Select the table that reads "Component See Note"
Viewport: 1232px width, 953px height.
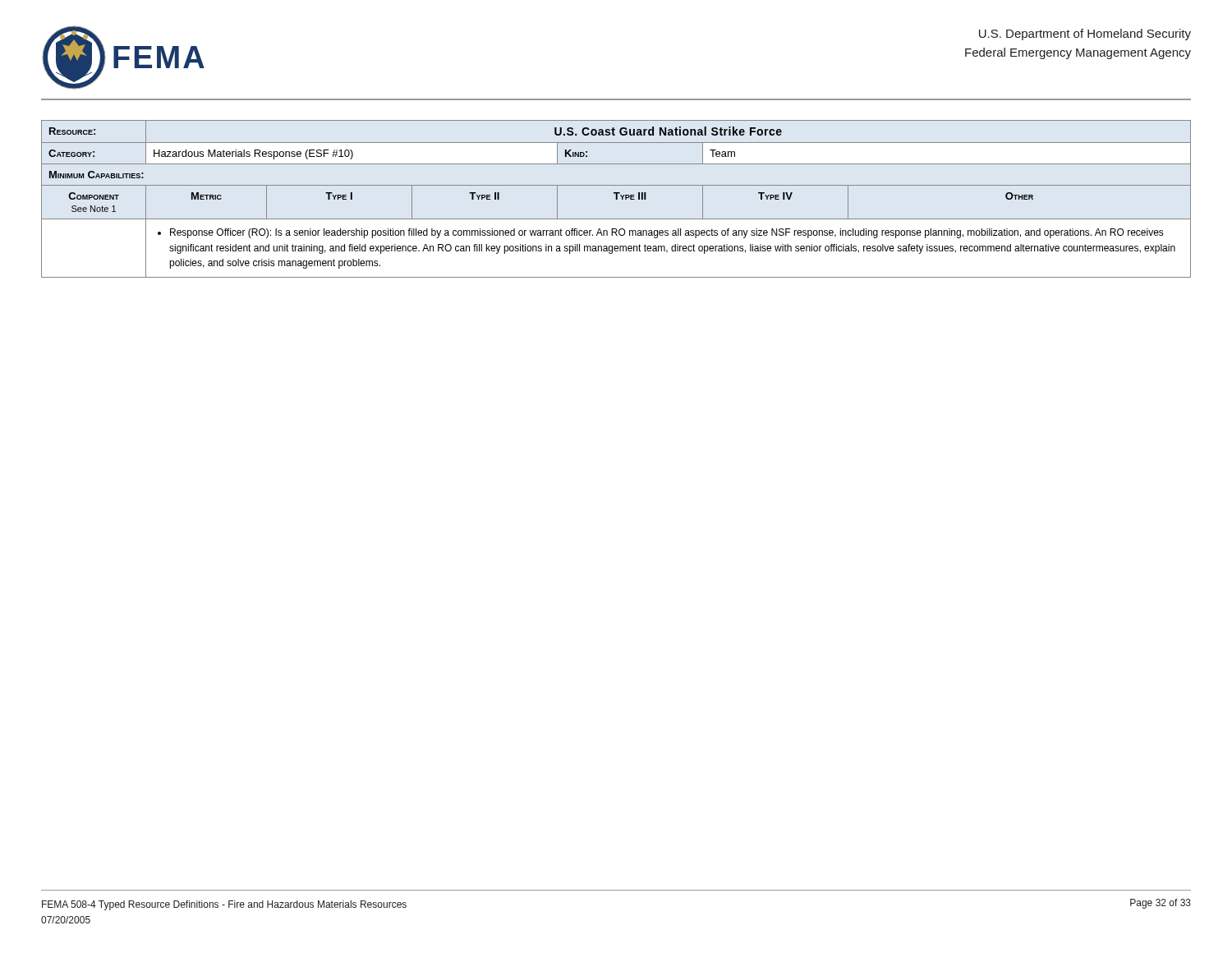[x=616, y=199]
